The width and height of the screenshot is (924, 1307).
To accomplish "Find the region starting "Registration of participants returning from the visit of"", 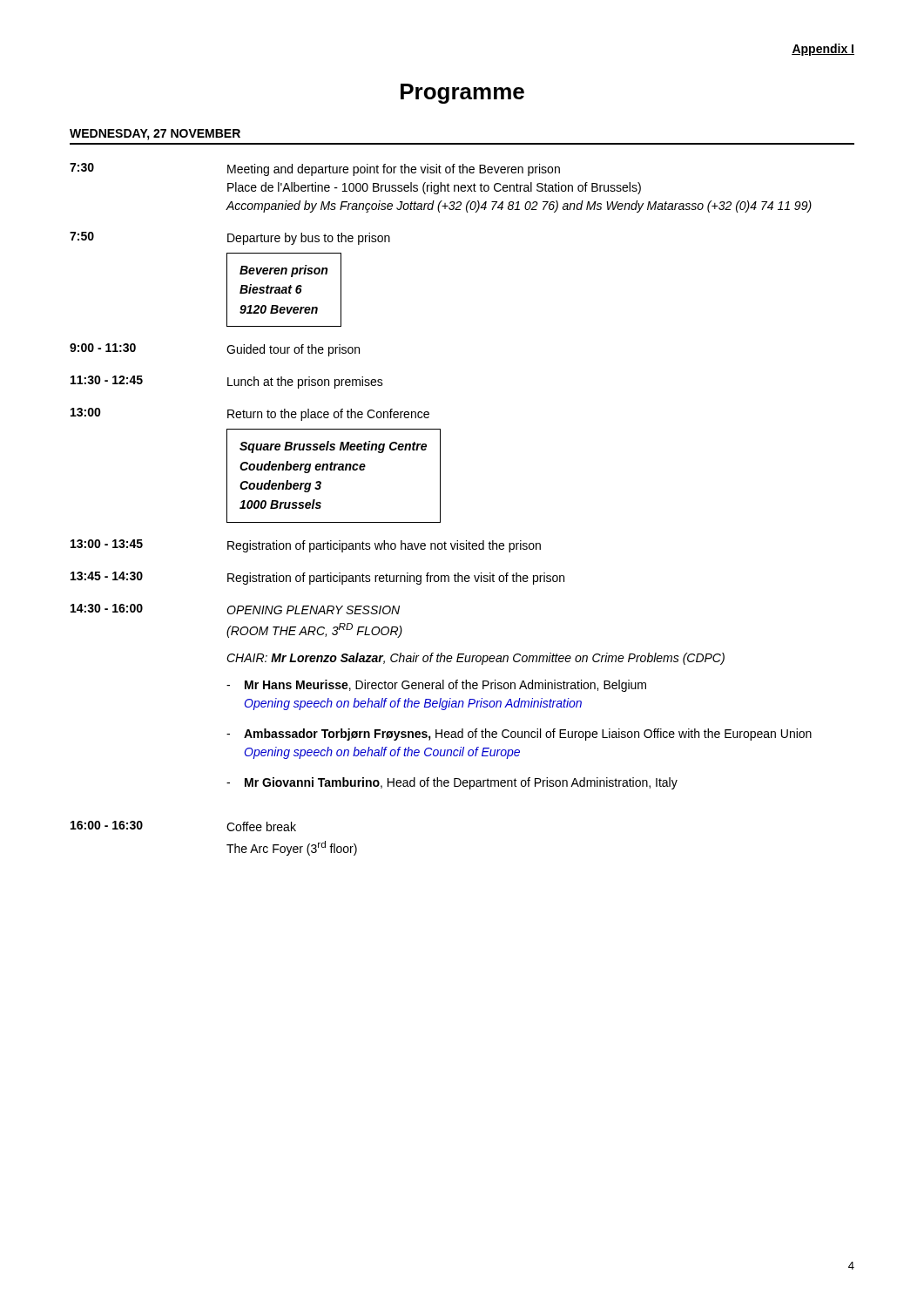I will [x=396, y=577].
